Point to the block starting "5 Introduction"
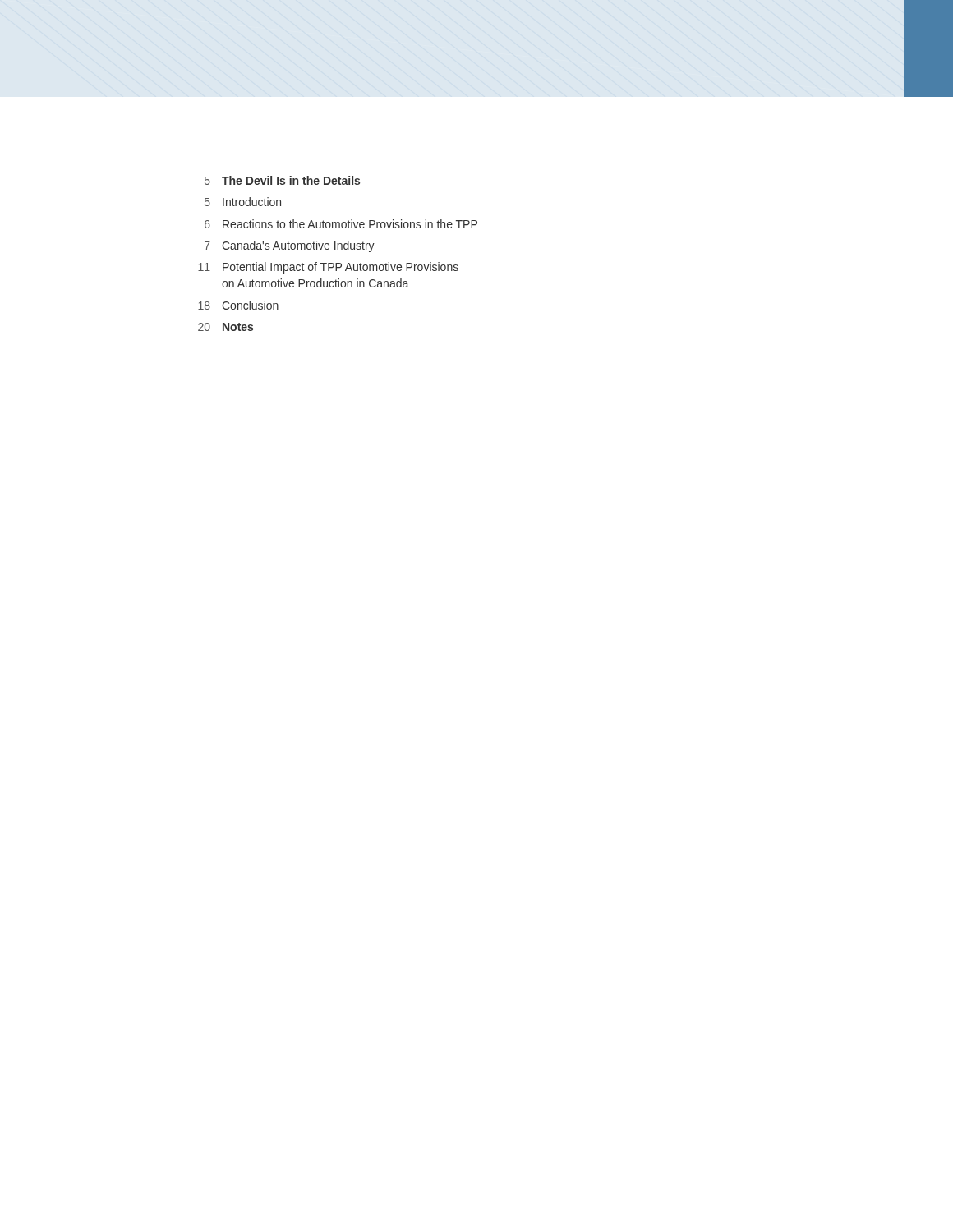The image size is (953, 1232). pos(243,202)
